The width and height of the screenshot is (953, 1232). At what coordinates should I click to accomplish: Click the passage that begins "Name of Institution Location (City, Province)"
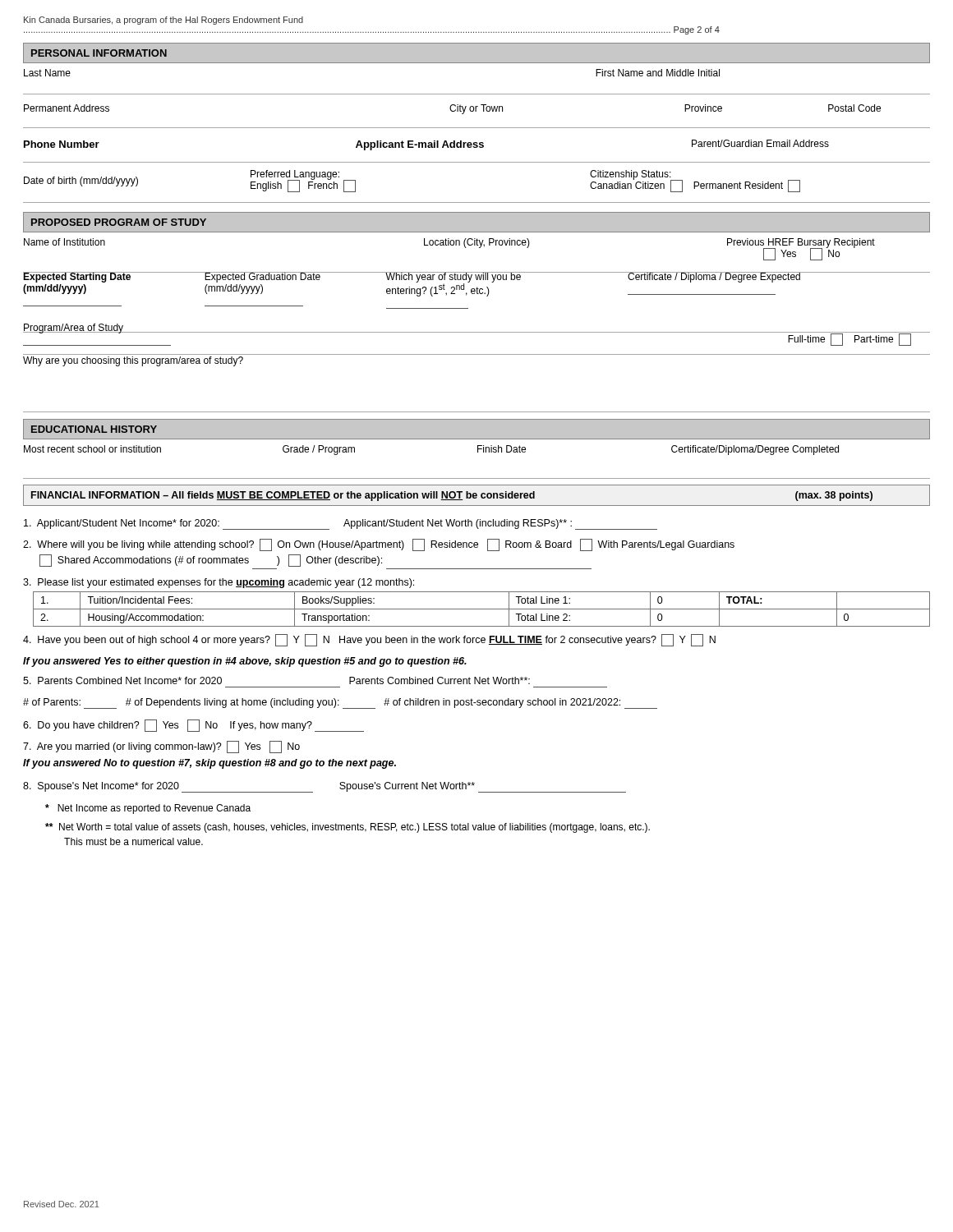(476, 249)
